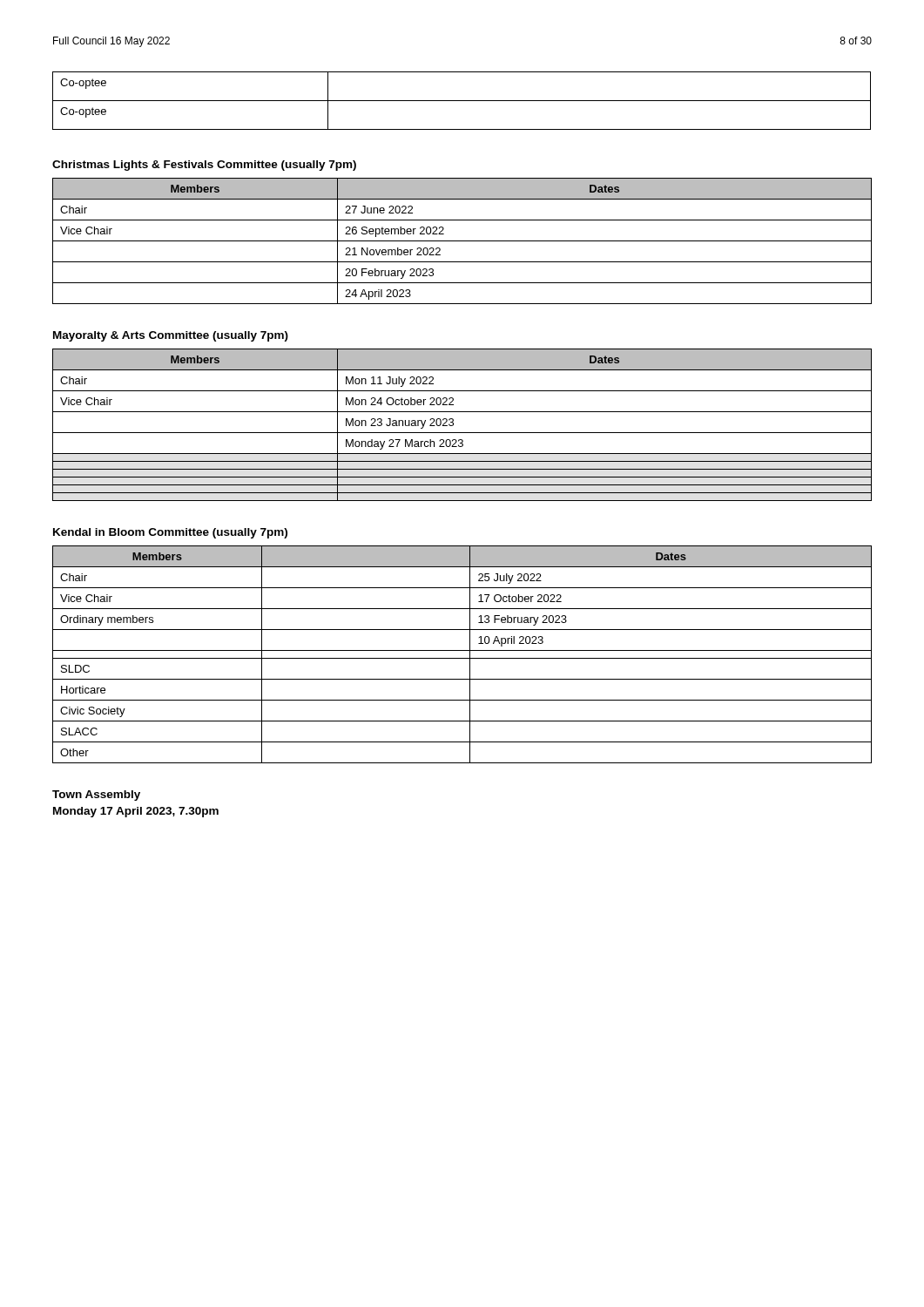Click on the section header that says "Kendal in Bloom Committee (usually 7pm)"
Image resolution: width=924 pixels, height=1307 pixels.
[170, 532]
